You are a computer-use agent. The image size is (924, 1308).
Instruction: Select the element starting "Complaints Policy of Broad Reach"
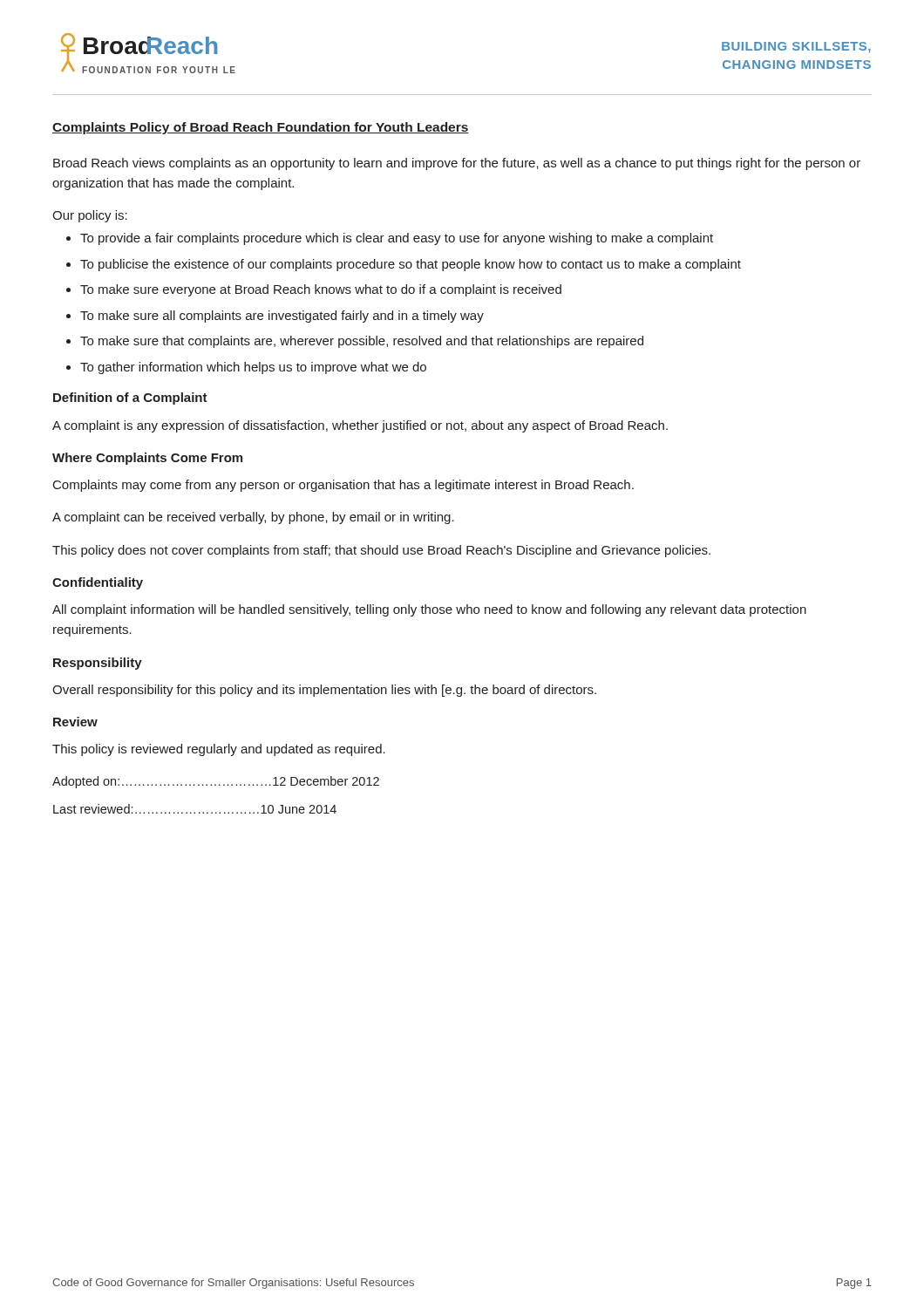[462, 127]
